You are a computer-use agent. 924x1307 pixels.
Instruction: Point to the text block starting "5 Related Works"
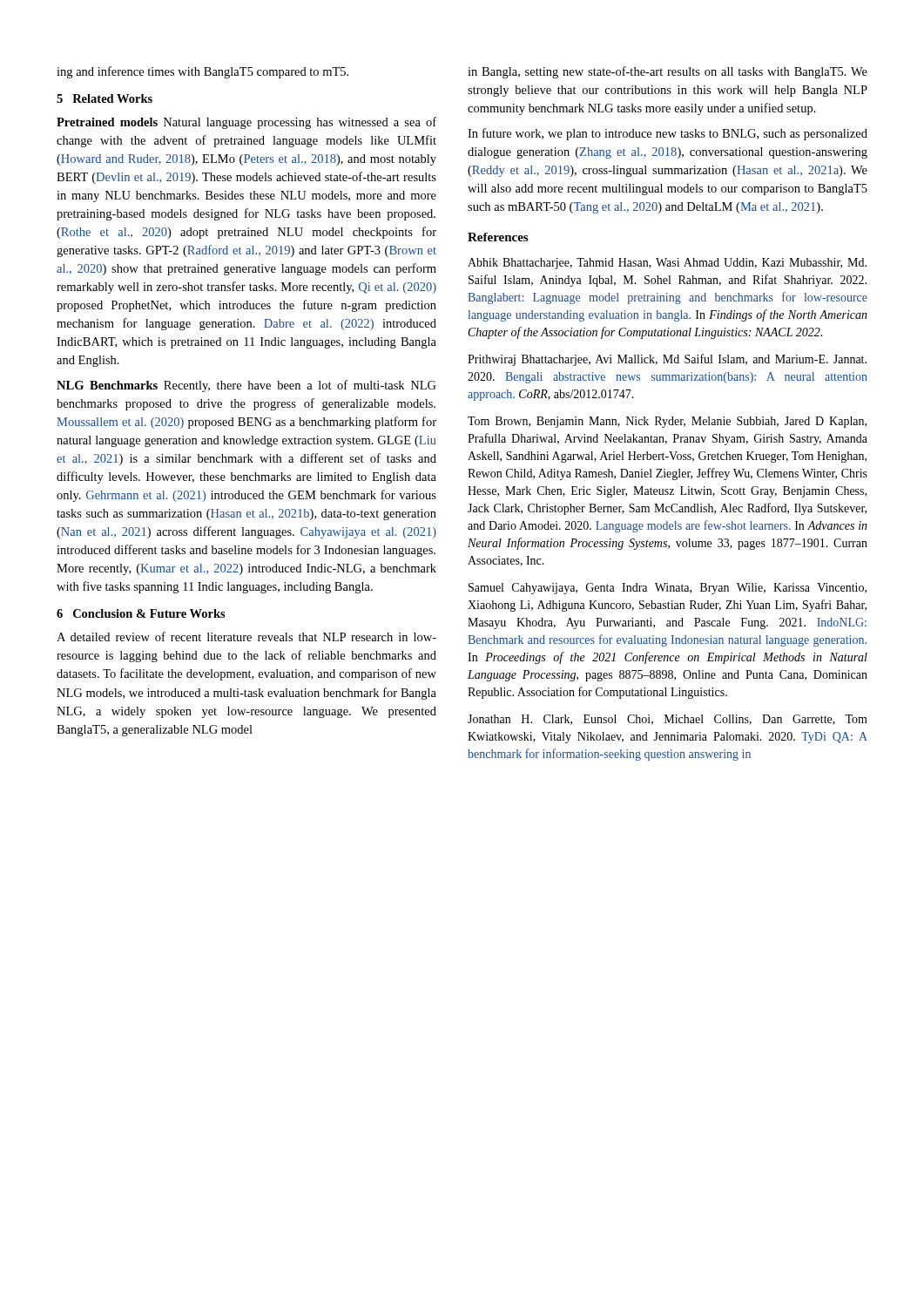[105, 98]
